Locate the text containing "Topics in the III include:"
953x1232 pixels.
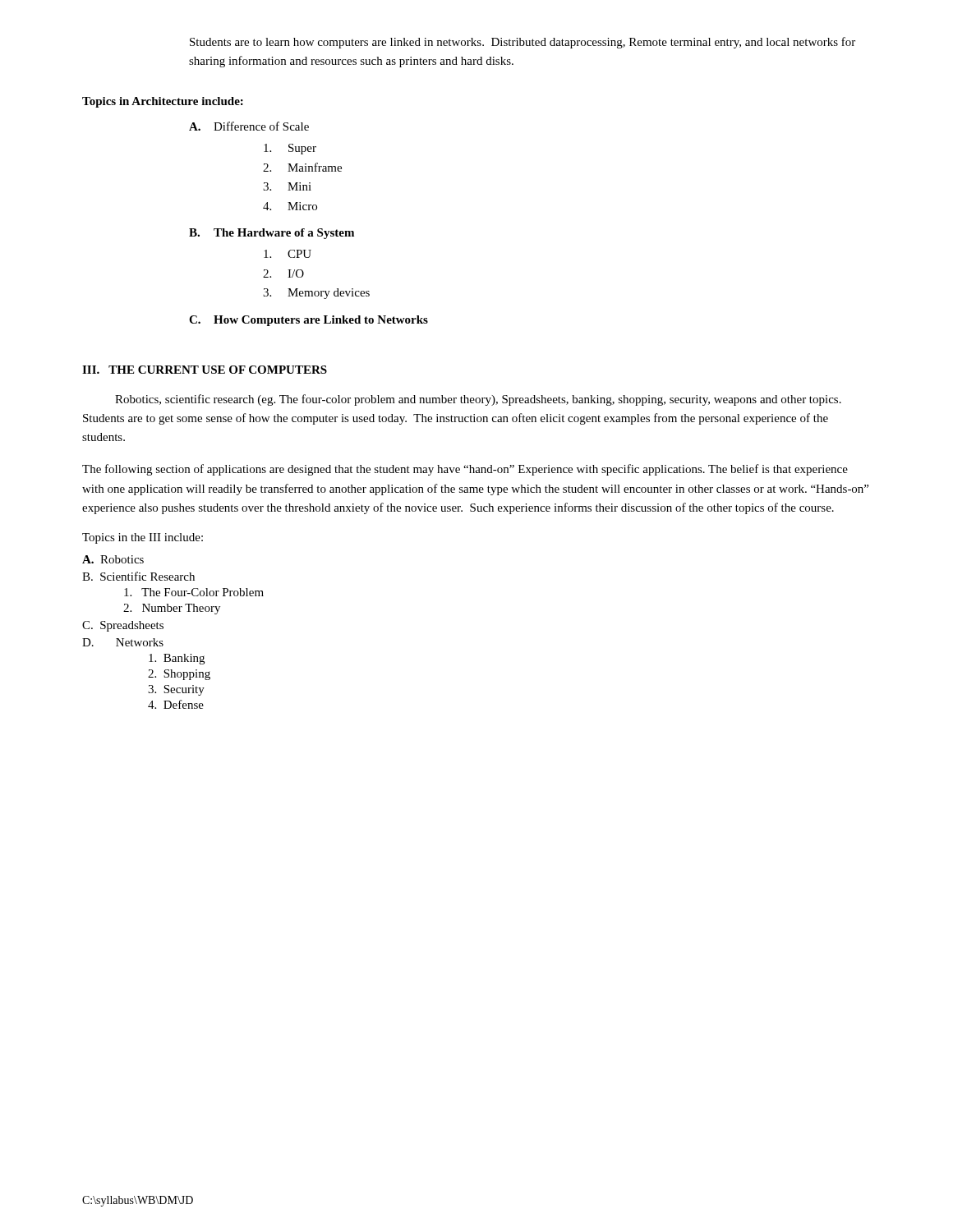[143, 537]
